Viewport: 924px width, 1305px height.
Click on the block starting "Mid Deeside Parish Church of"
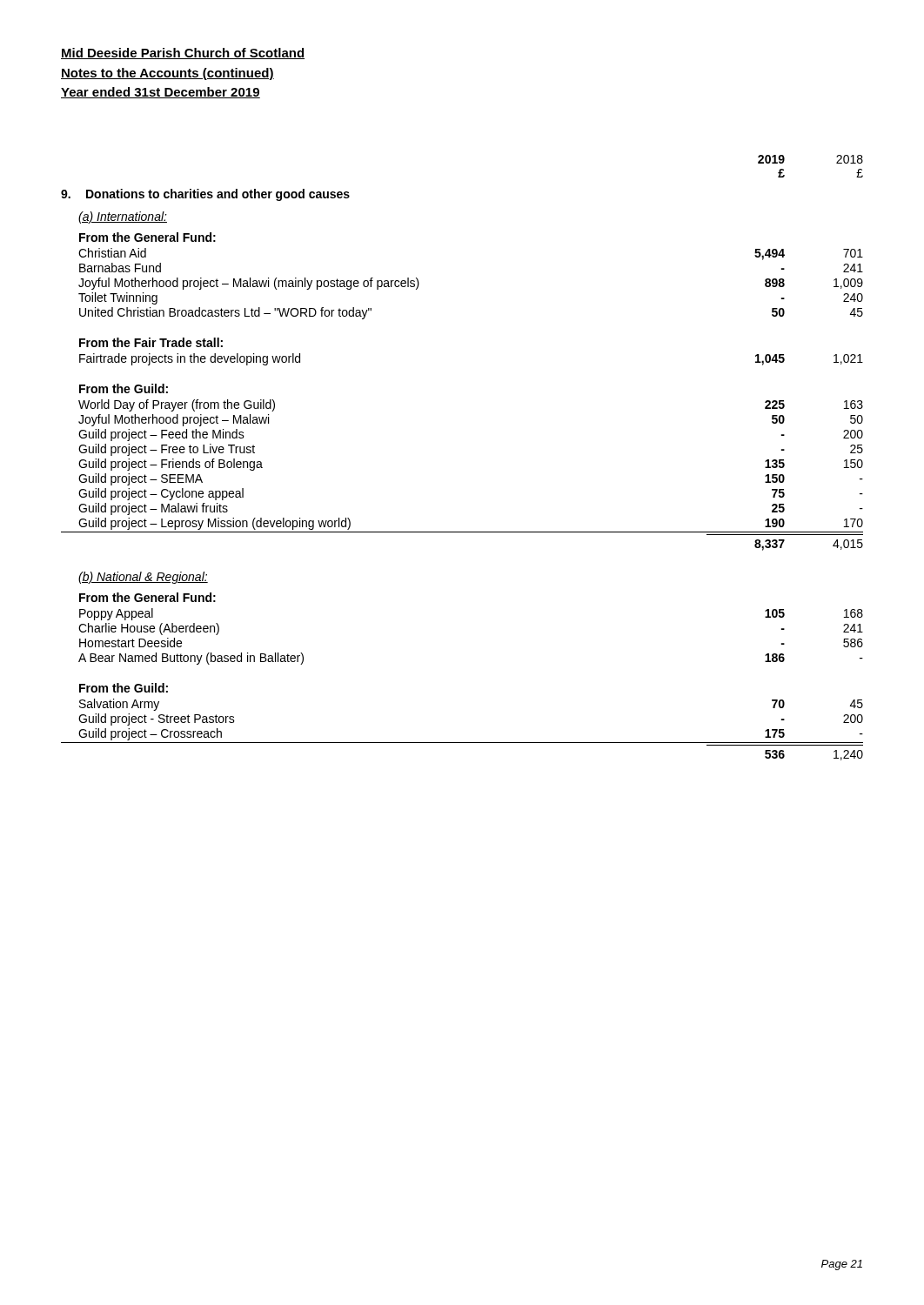pos(183,73)
